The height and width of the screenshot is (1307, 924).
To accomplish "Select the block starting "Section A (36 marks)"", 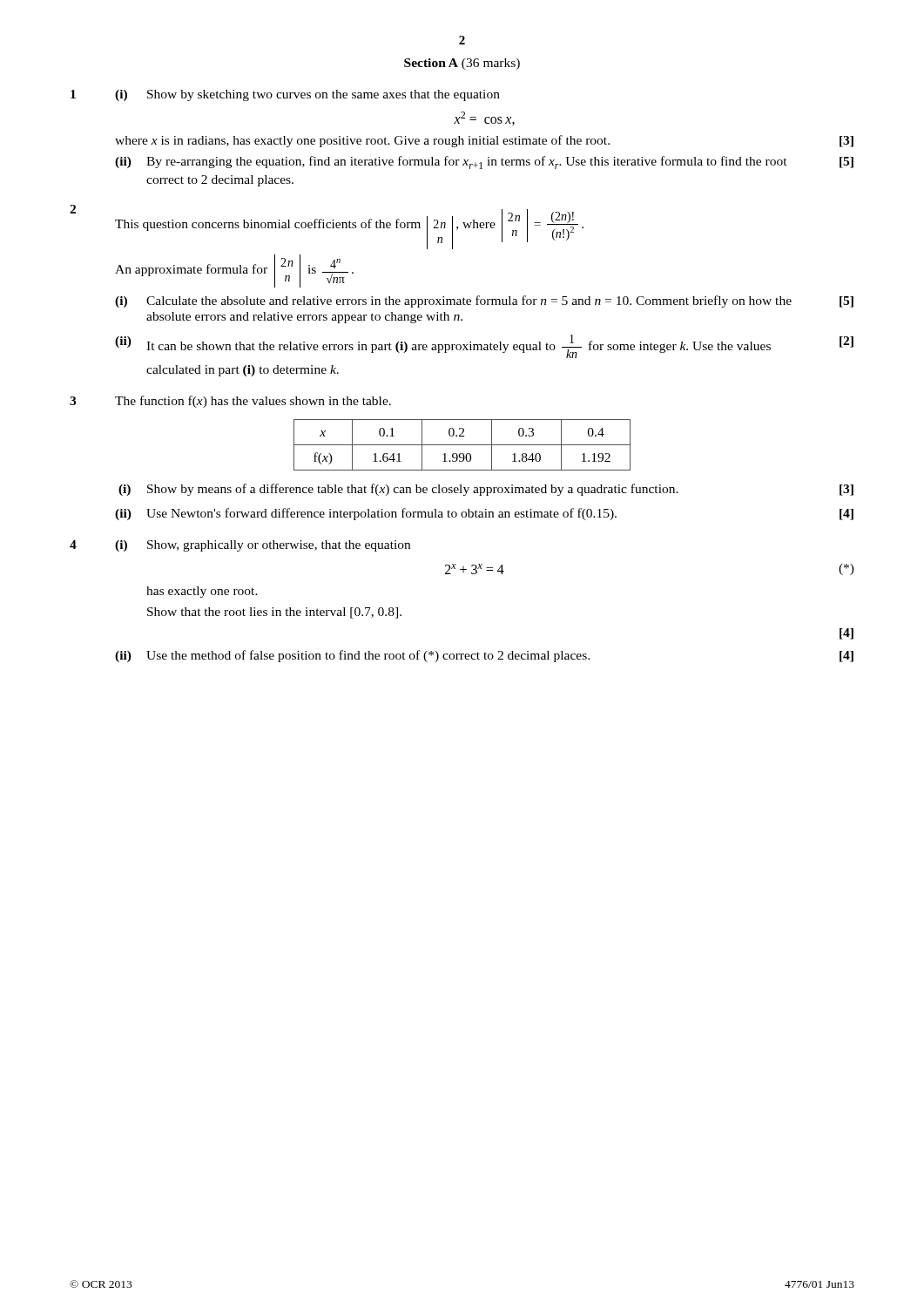I will pyautogui.click(x=462, y=62).
